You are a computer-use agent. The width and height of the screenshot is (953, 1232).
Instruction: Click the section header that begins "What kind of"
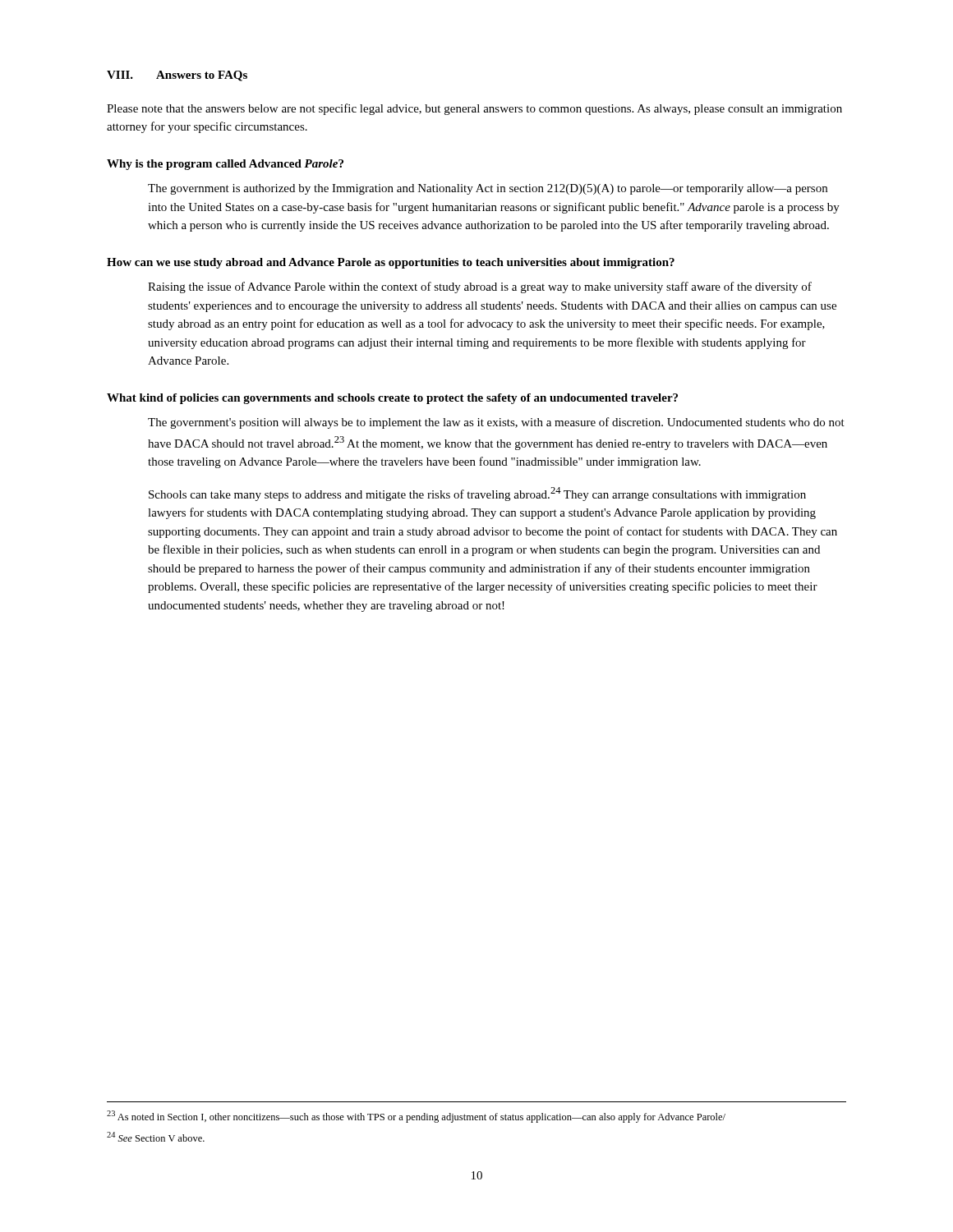393,397
